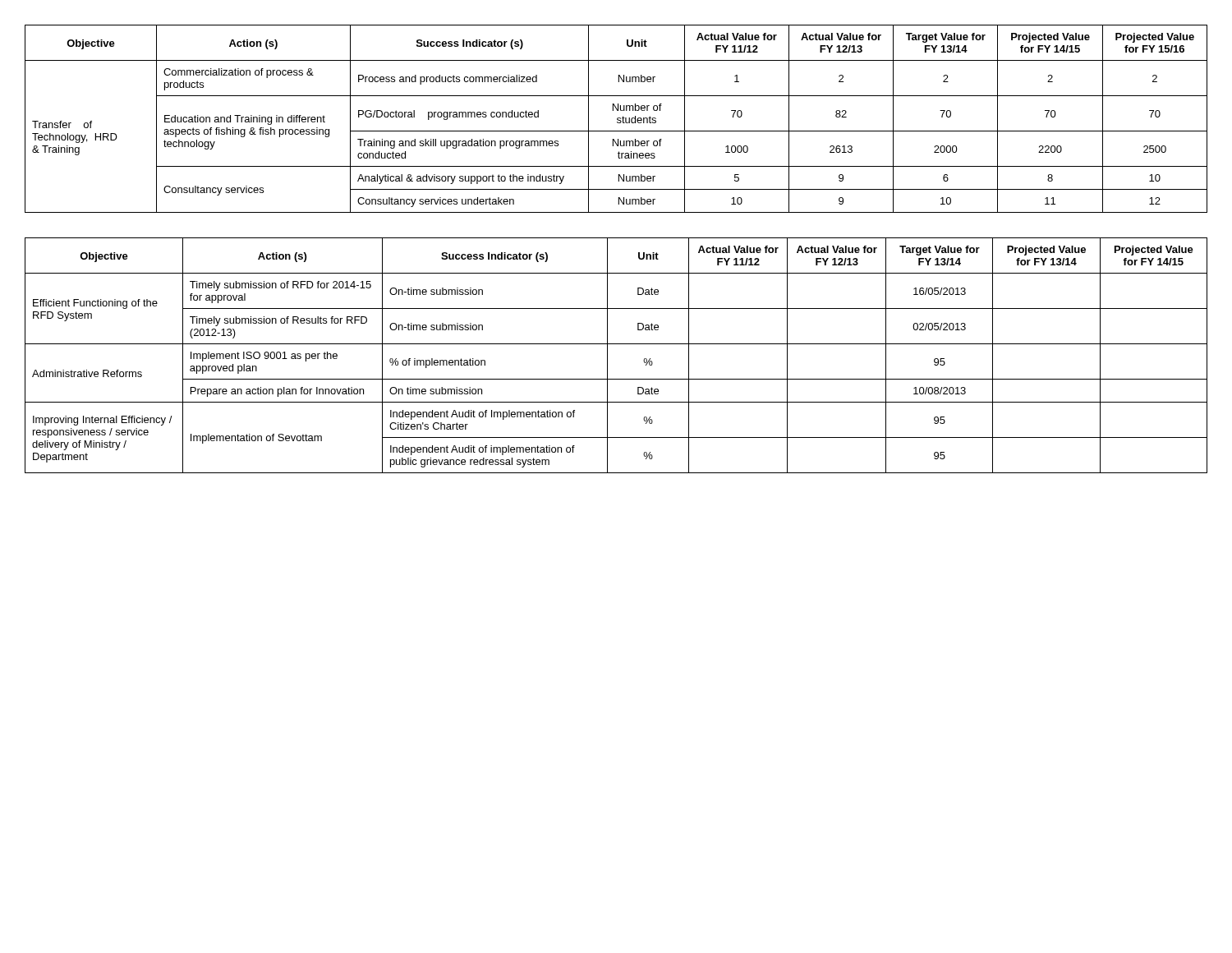Screen dimensions: 953x1232
Task: Locate the table with the text "Consultancy services undertaken"
Action: pyautogui.click(x=616, y=119)
